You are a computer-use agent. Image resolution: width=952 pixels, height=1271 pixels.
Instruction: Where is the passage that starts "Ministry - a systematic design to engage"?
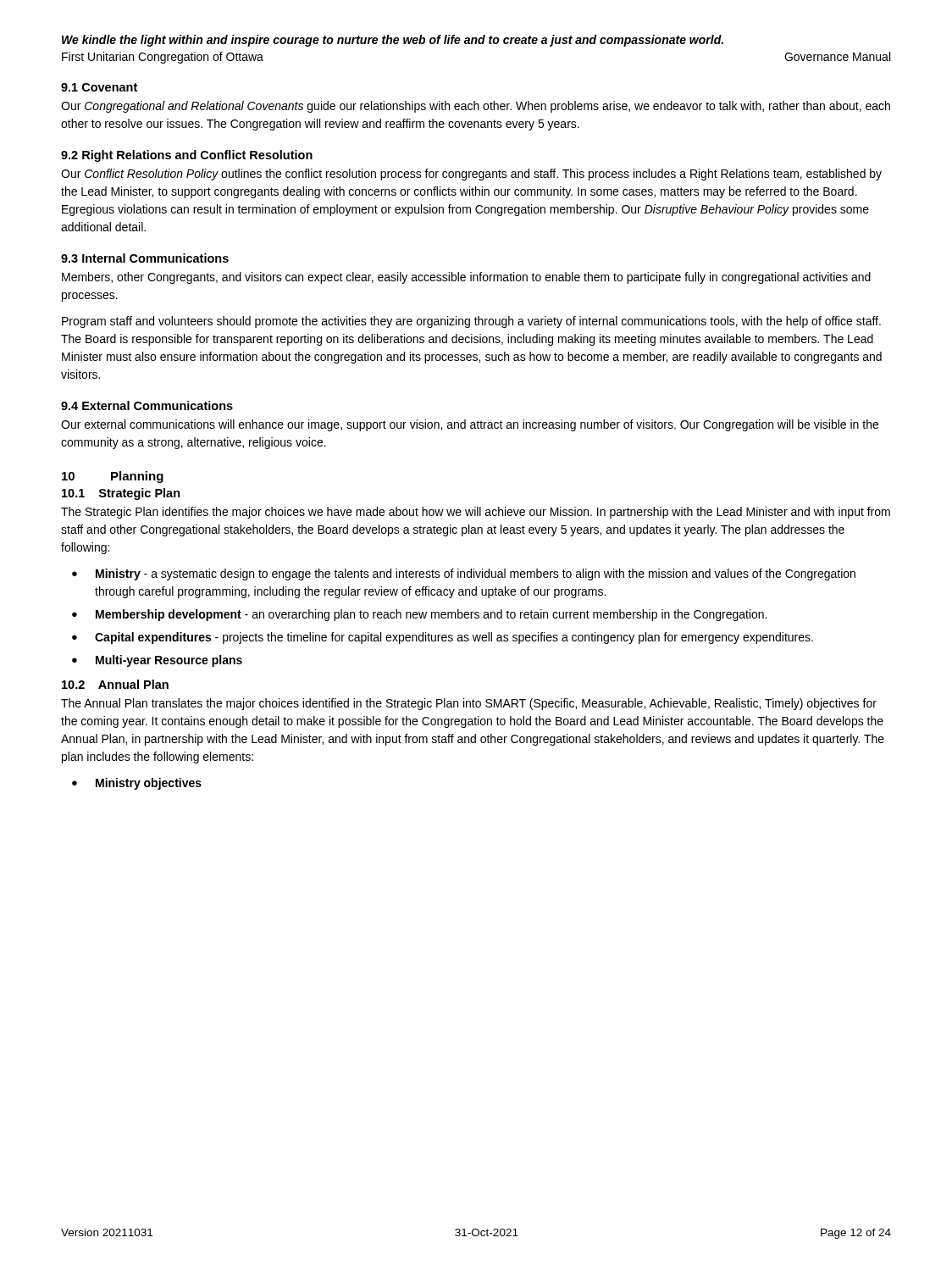tap(475, 583)
